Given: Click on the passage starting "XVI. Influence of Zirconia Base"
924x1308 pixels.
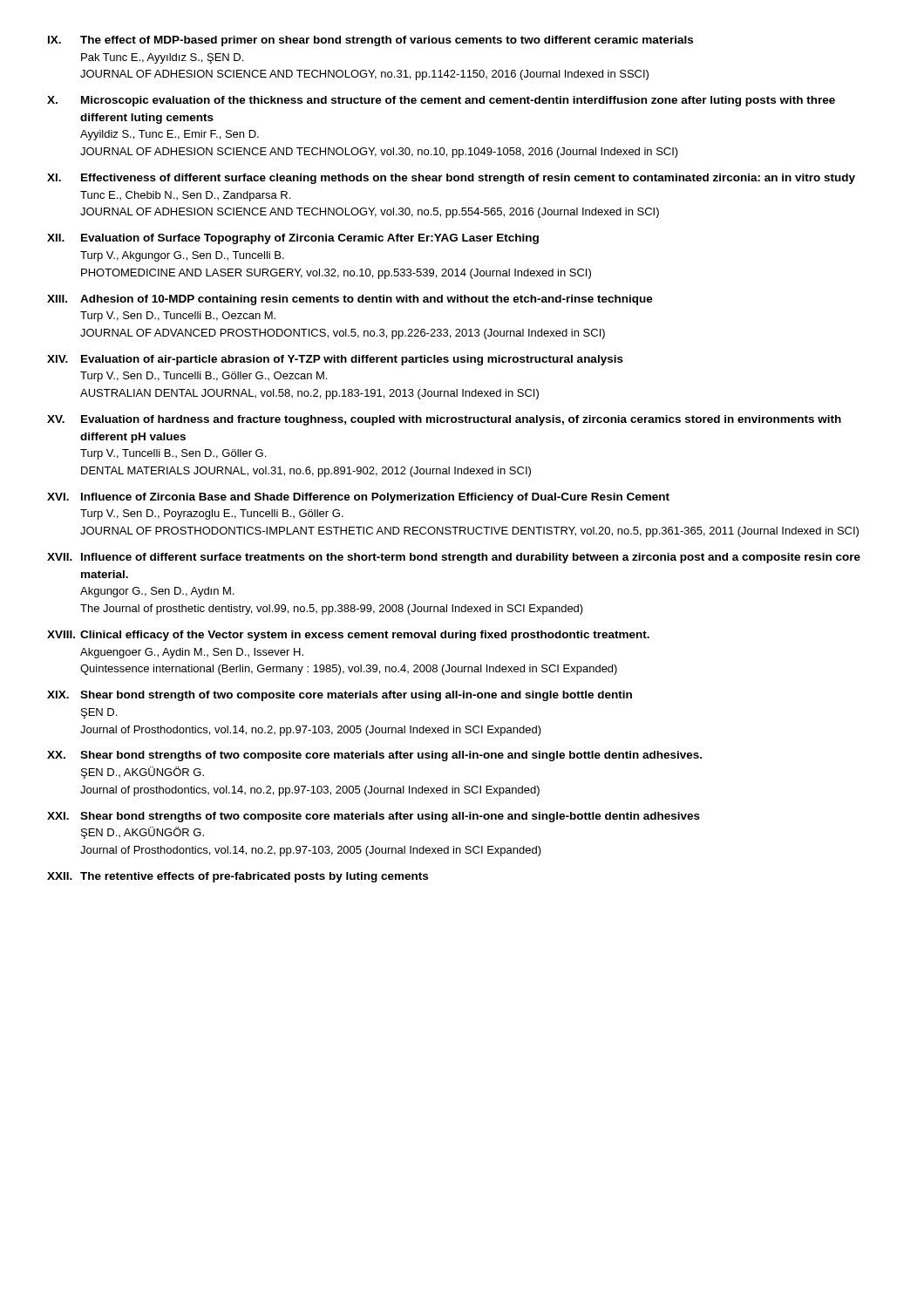Looking at the screenshot, I should click(x=358, y=498).
